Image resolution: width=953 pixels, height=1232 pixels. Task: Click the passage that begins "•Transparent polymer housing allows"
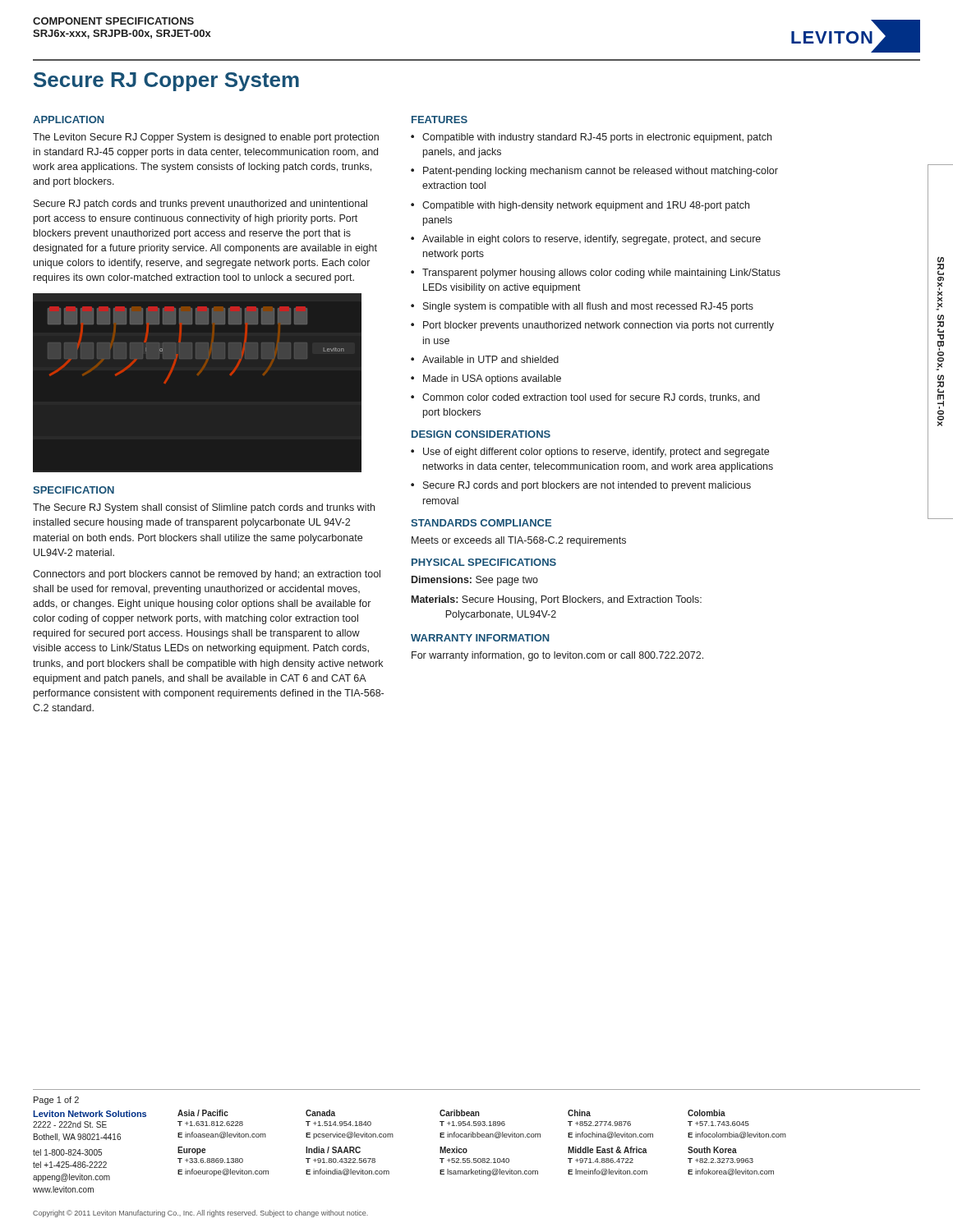pos(596,279)
